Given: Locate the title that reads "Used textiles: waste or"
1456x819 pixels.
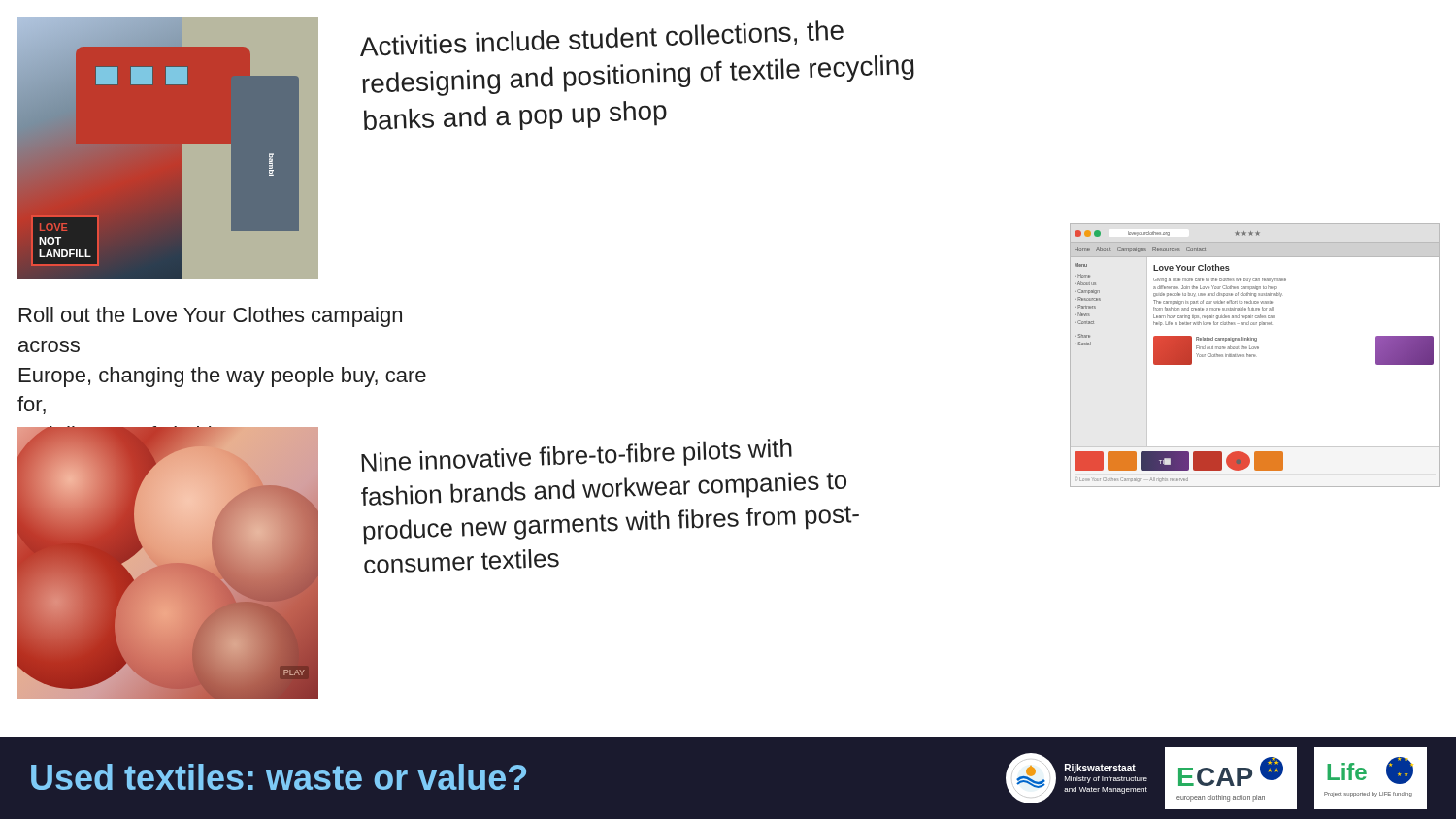Looking at the screenshot, I should click(x=279, y=778).
